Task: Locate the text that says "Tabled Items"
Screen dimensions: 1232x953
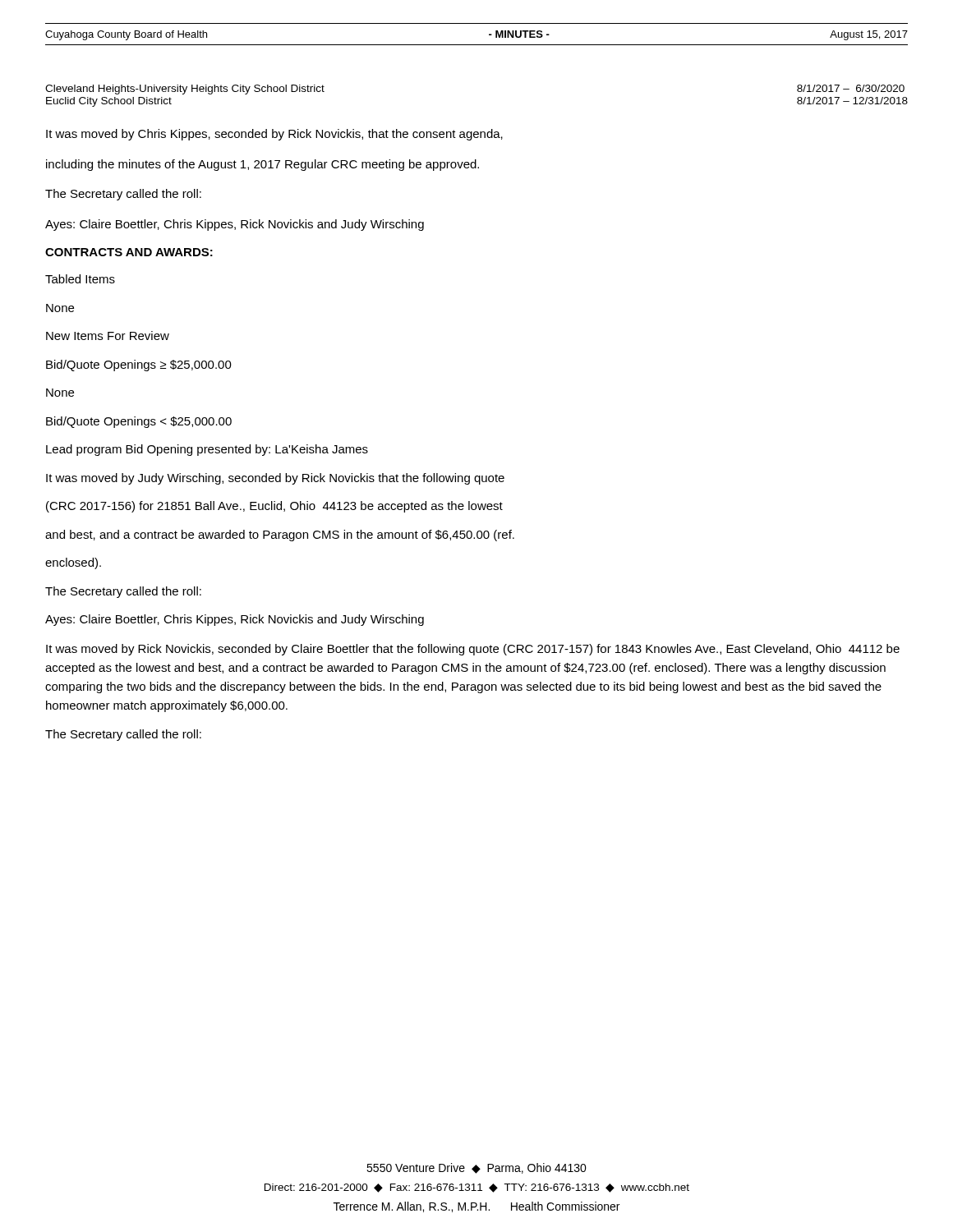Action: (x=80, y=279)
